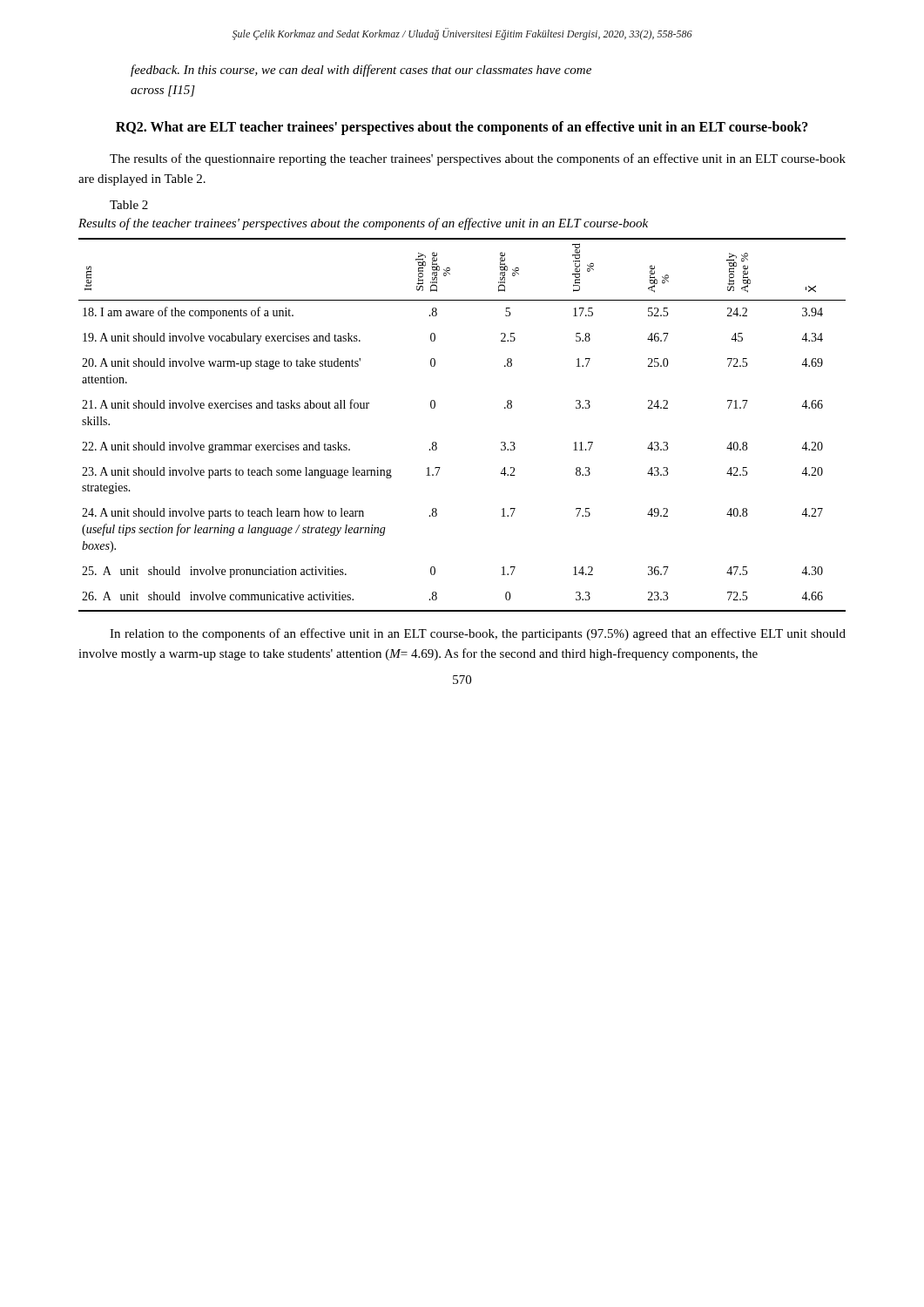Click on the passage starting "In relation to the components"
Image resolution: width=924 pixels, height=1307 pixels.
pos(462,643)
